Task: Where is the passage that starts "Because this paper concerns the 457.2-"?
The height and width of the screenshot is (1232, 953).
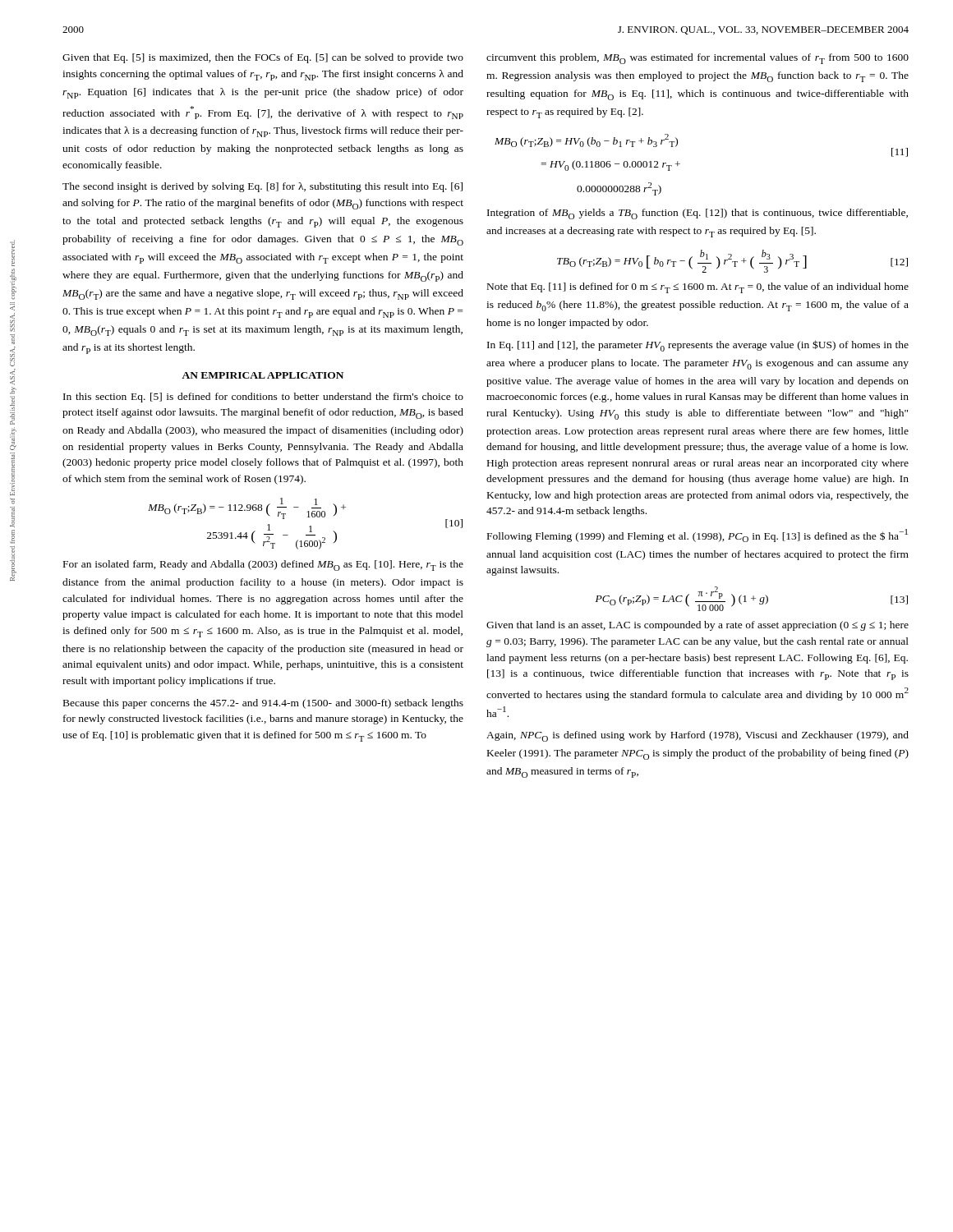Action: [263, 720]
